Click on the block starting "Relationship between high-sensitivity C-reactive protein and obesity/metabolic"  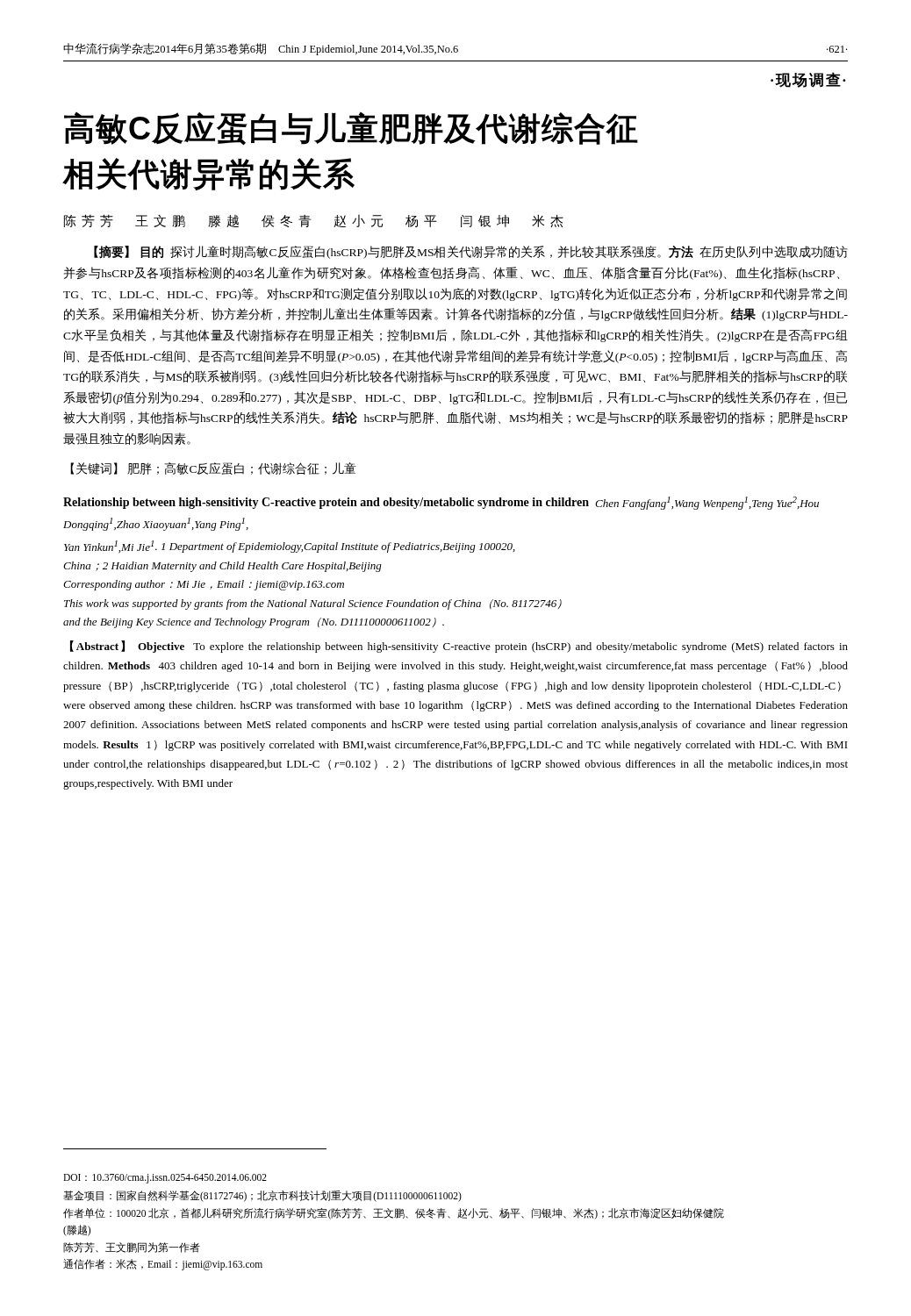[x=441, y=512]
